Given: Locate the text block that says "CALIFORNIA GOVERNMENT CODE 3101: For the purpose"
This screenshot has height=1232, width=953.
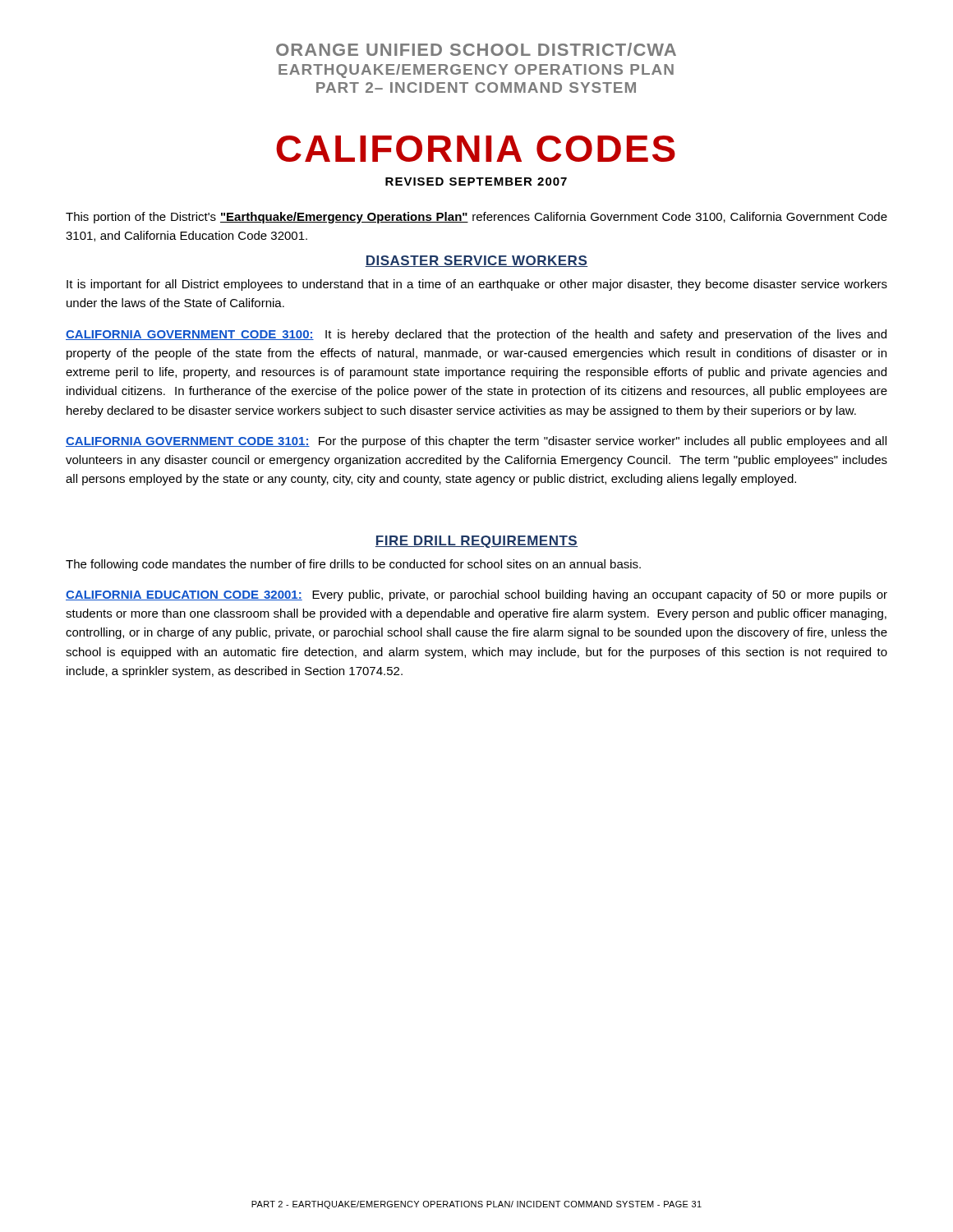Looking at the screenshot, I should 476,460.
